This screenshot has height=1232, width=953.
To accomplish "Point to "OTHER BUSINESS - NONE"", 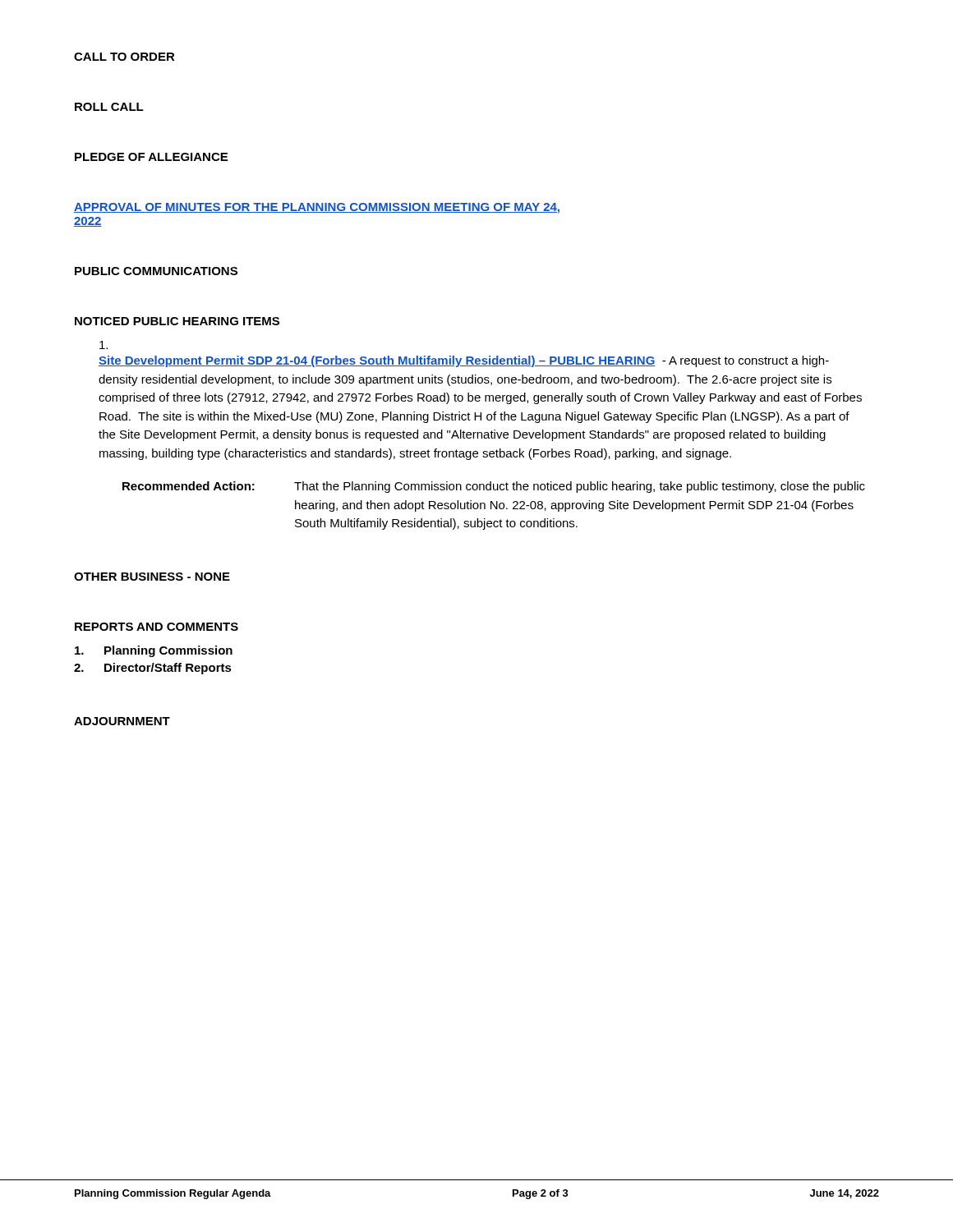I will coord(152,576).
